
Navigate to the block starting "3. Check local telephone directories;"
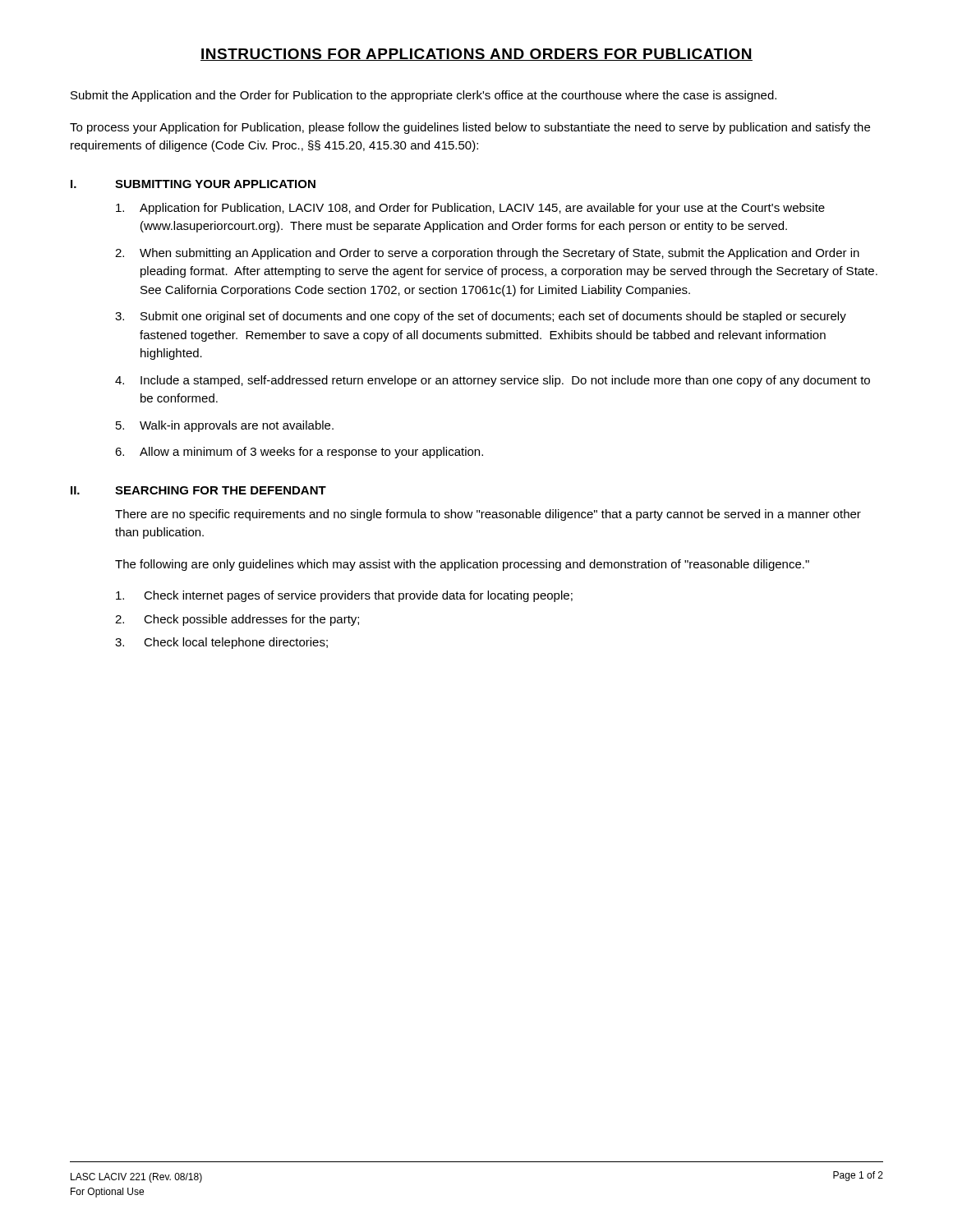pyautogui.click(x=221, y=643)
